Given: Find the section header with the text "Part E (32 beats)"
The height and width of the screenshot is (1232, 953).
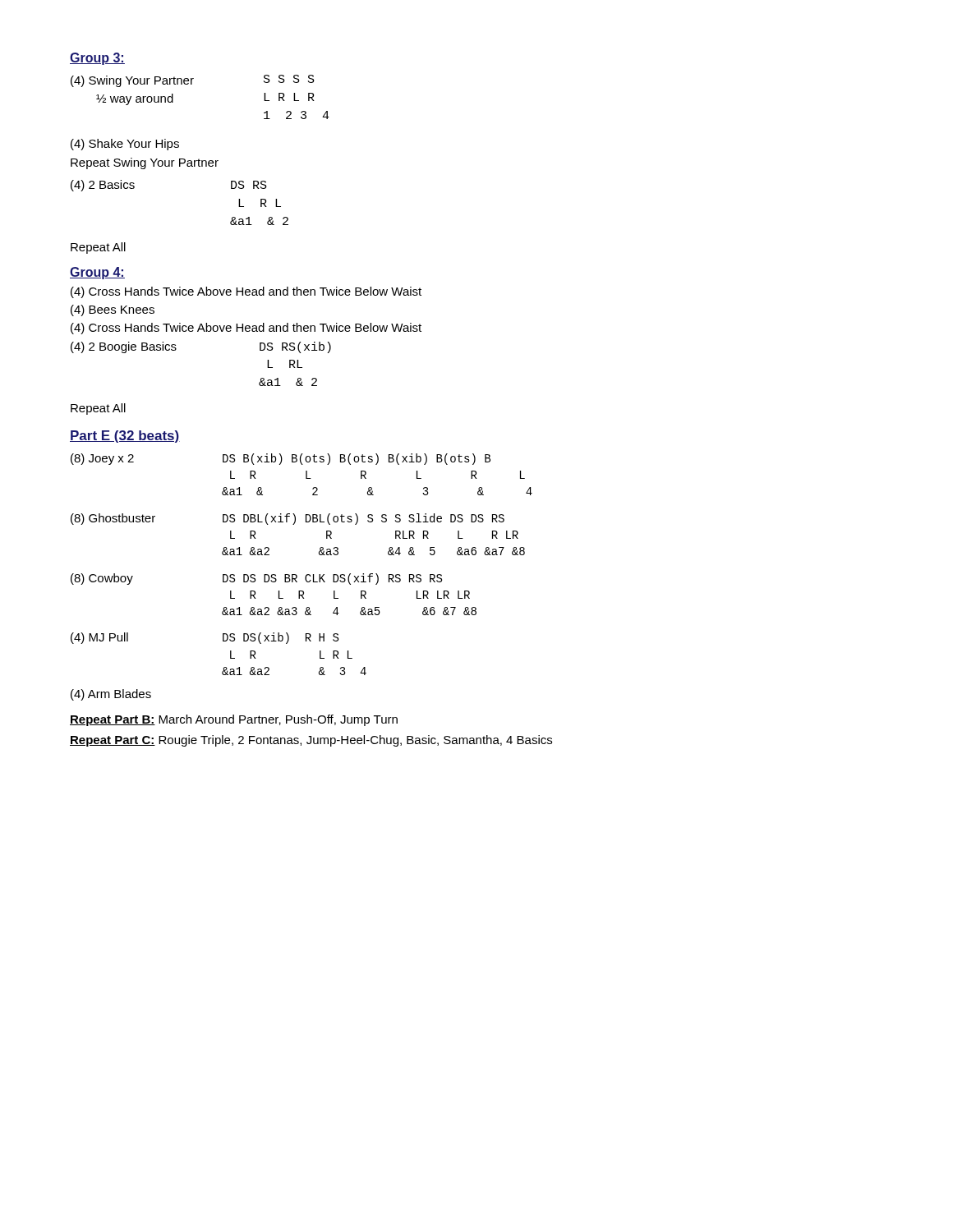Looking at the screenshot, I should coord(125,436).
